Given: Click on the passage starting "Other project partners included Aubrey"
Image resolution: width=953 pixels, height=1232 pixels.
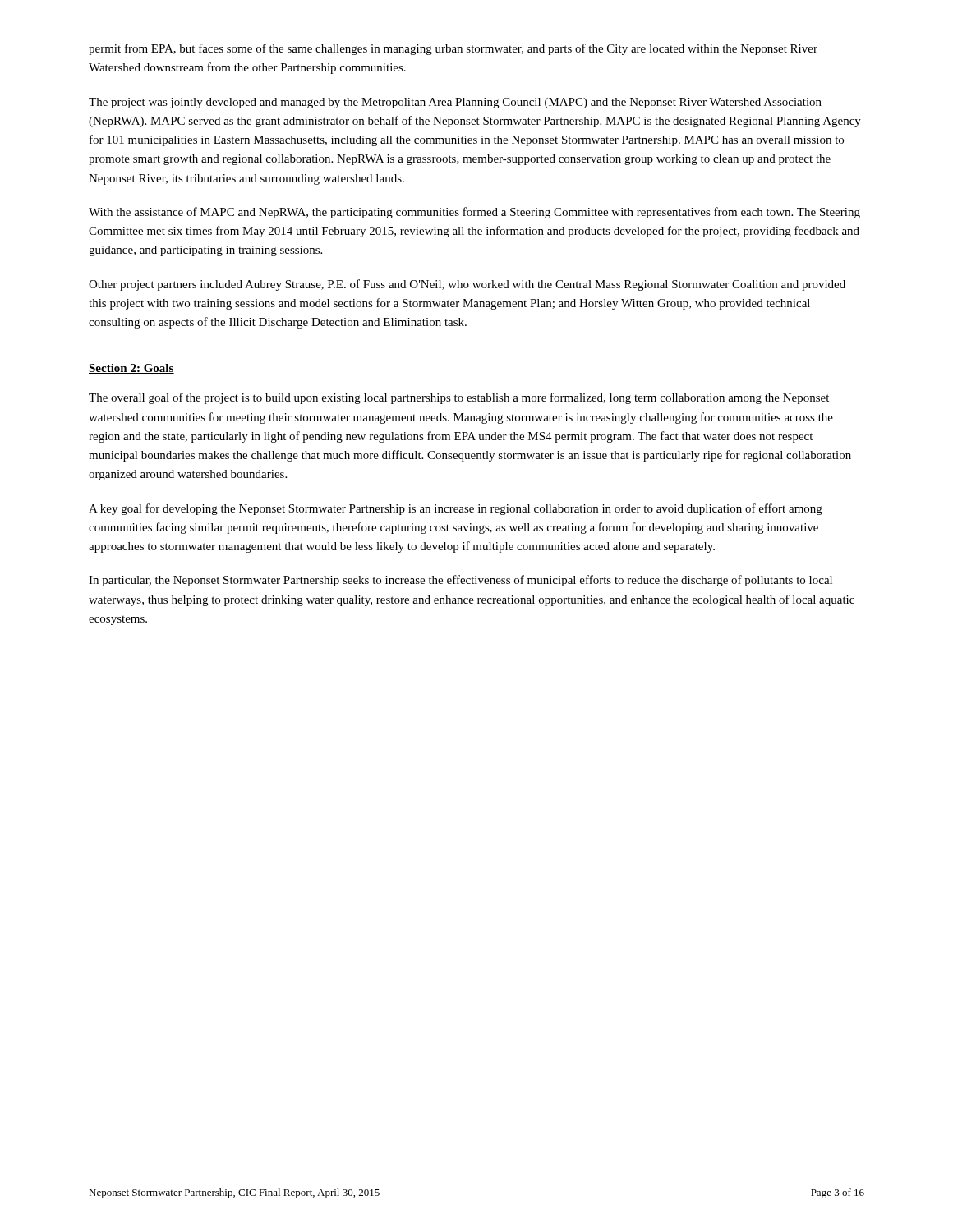Looking at the screenshot, I should pyautogui.click(x=467, y=303).
